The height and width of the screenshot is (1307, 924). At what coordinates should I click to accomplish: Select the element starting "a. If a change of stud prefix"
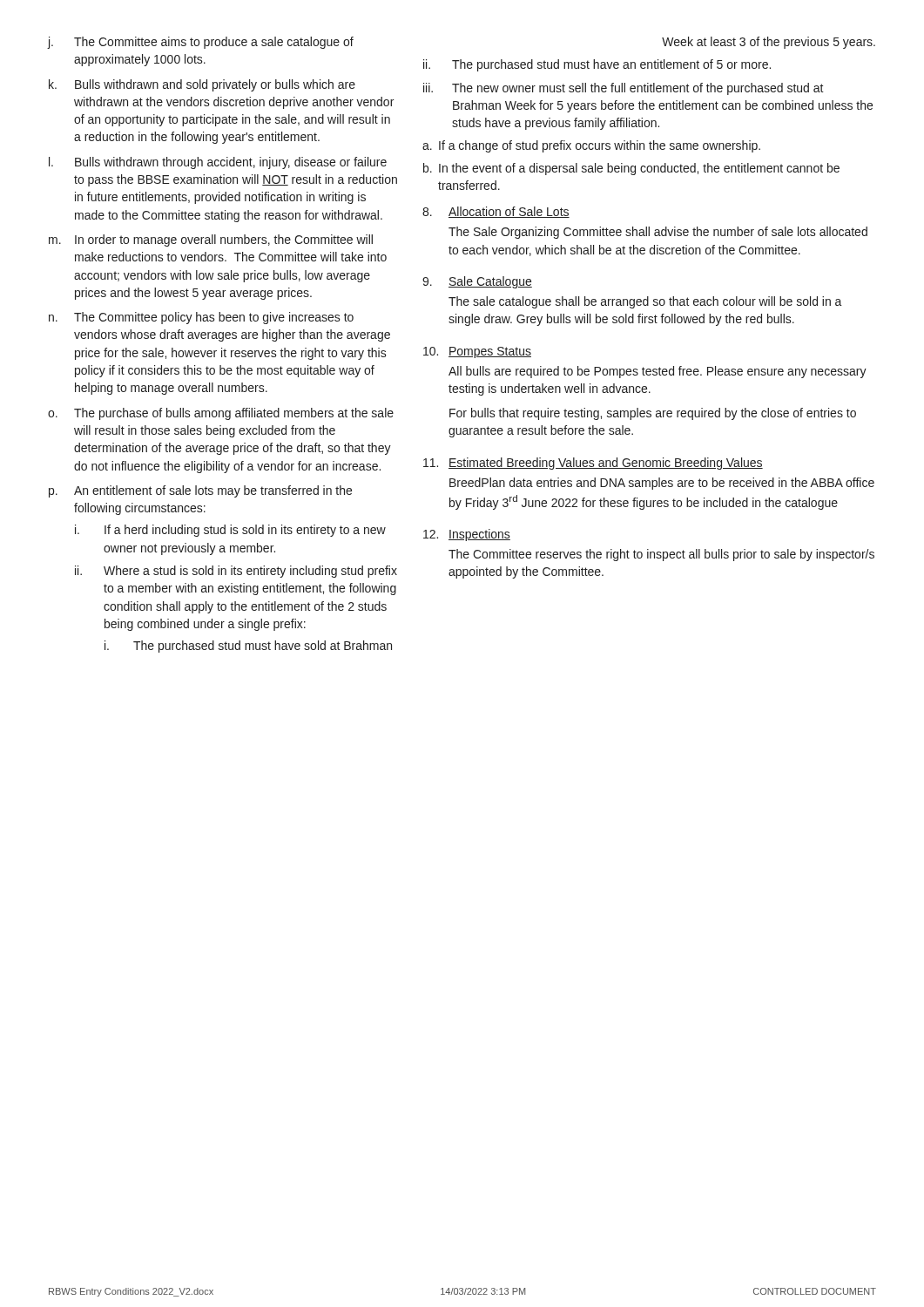649,146
